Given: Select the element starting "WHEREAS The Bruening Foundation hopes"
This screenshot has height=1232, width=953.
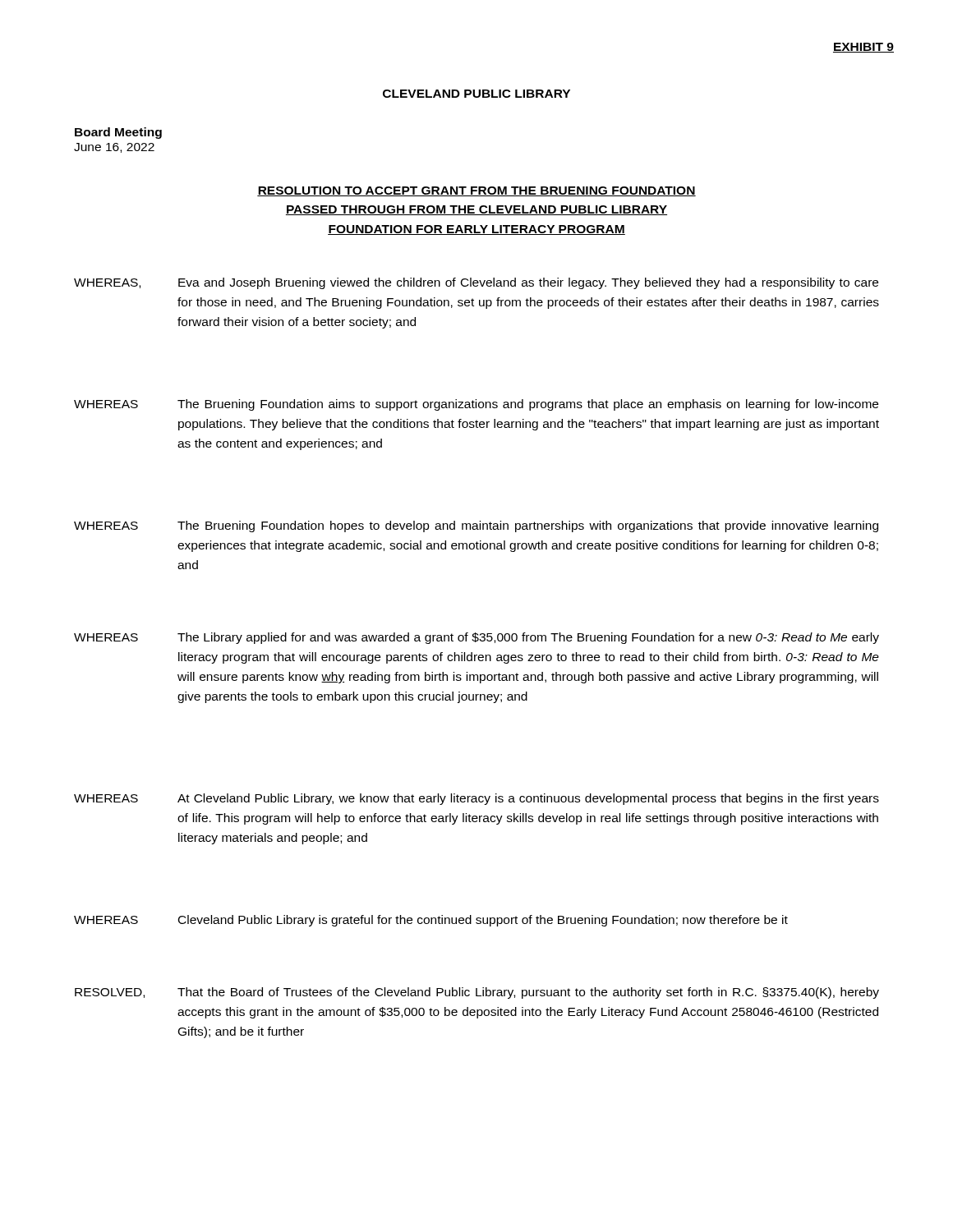Looking at the screenshot, I should click(476, 545).
